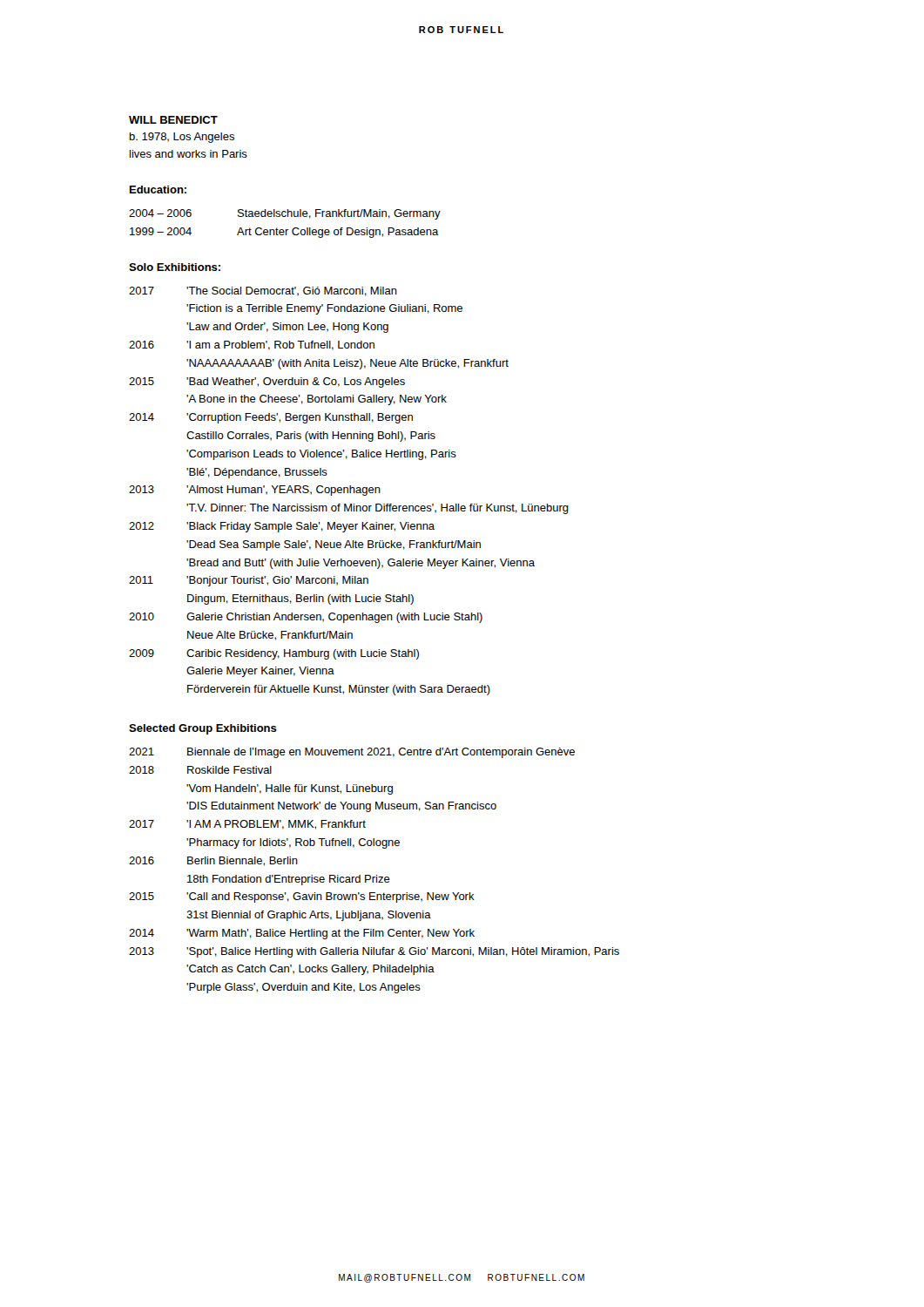Image resolution: width=924 pixels, height=1307 pixels.
Task: Select the list item that says "2013 'Almost Human', YEARS, Copenhagen 'T.V."
Action: coord(349,499)
